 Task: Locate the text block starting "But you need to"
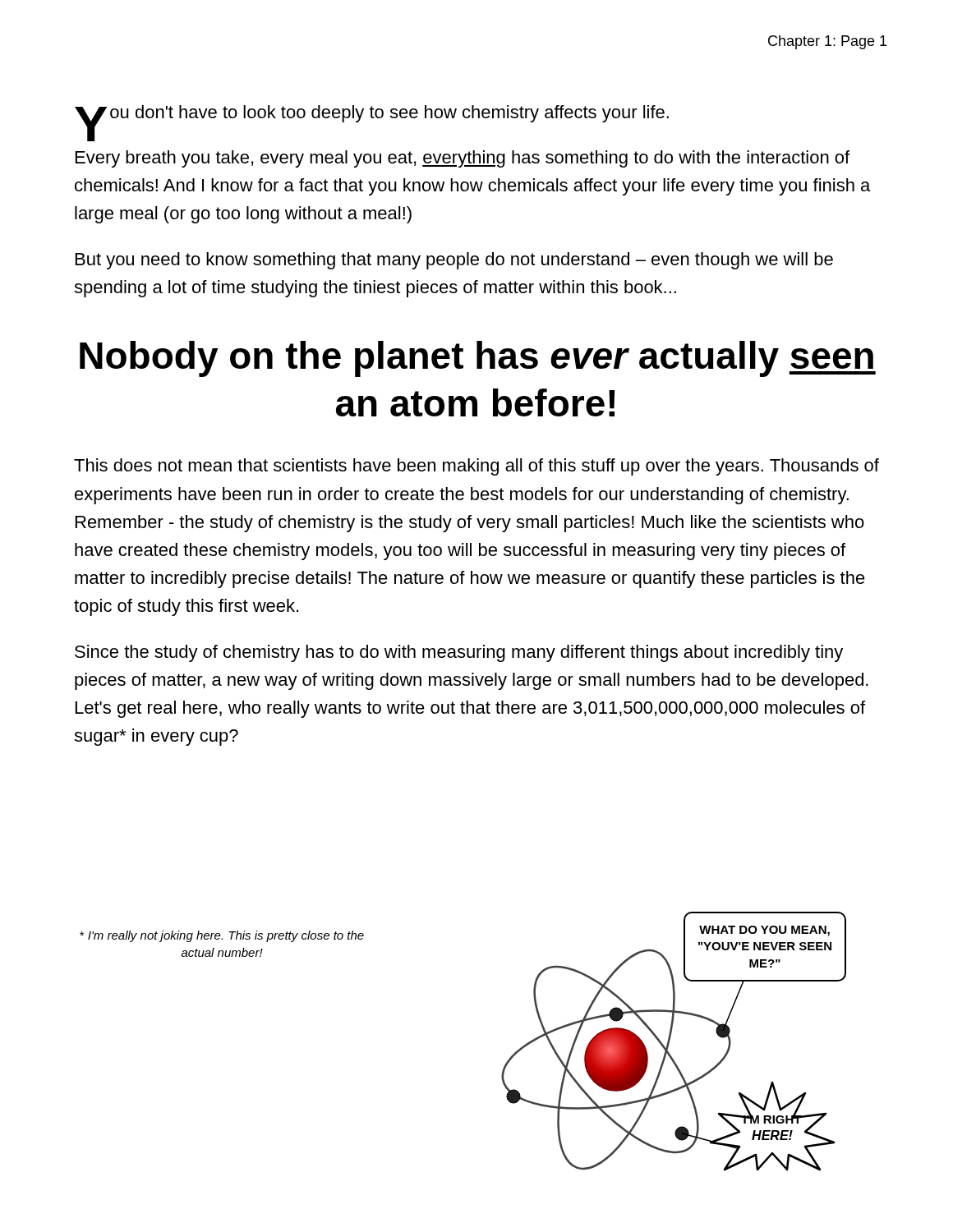[x=454, y=273]
